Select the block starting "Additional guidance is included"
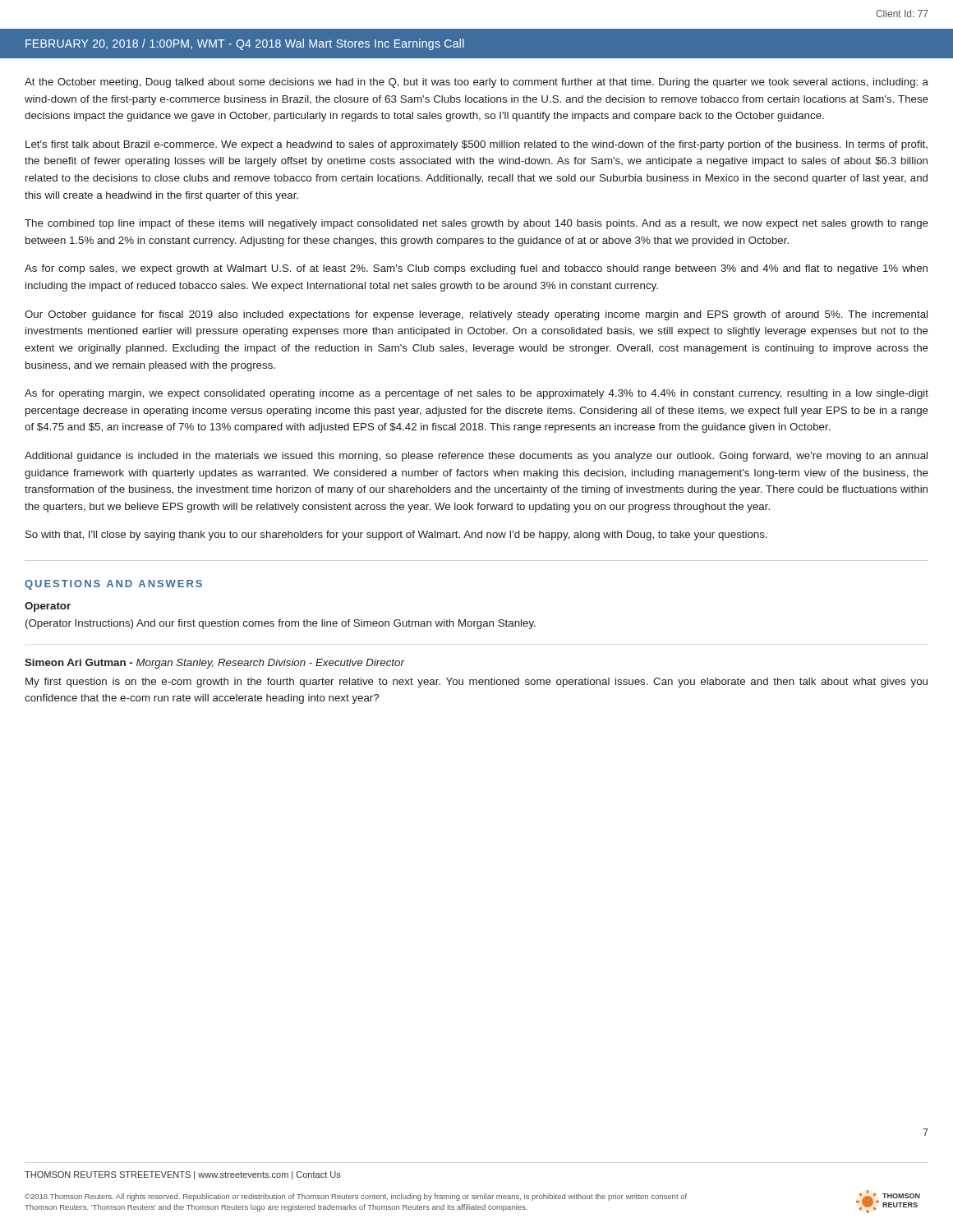 coord(476,481)
